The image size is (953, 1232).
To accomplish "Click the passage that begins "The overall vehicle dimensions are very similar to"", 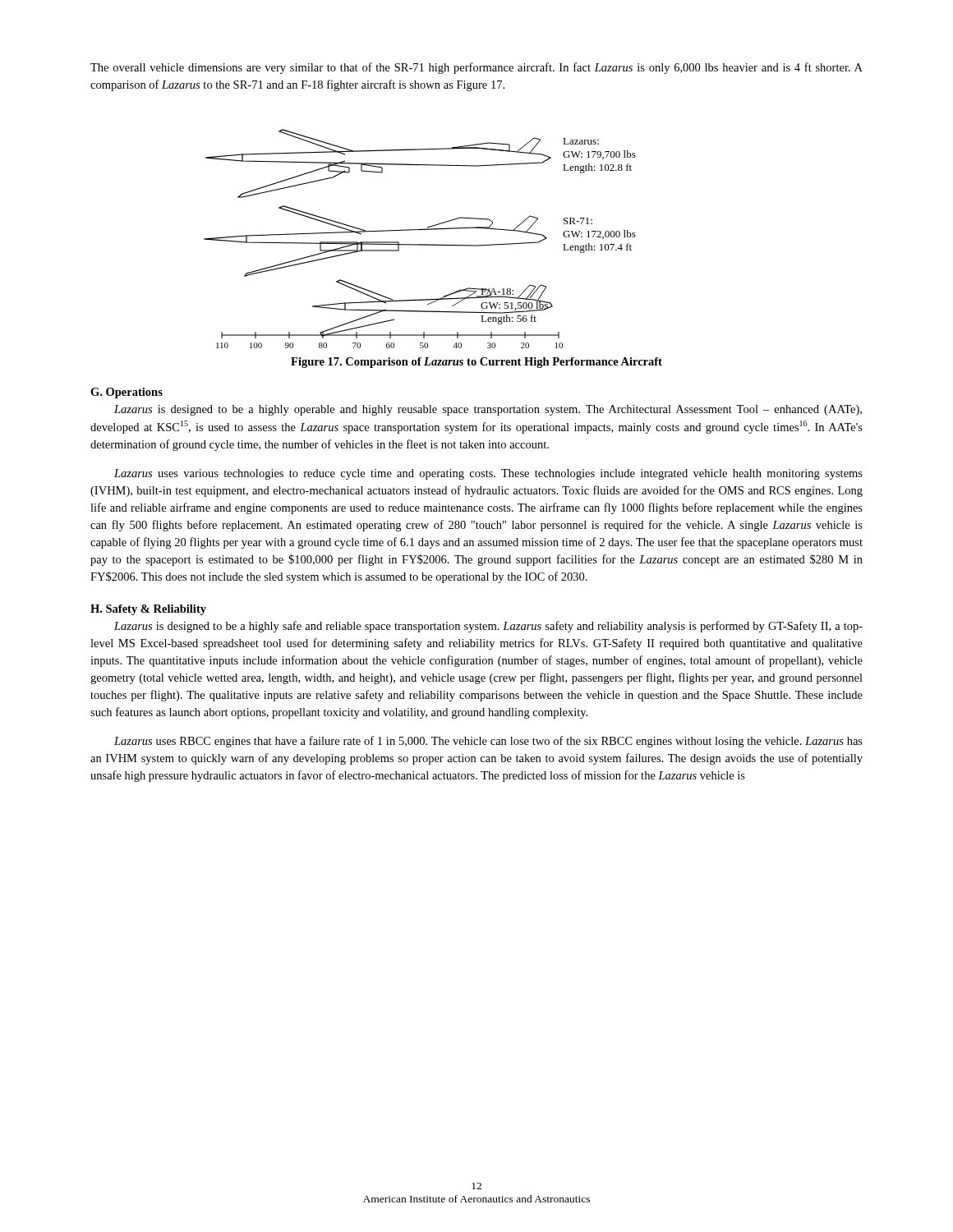I will click(x=476, y=76).
